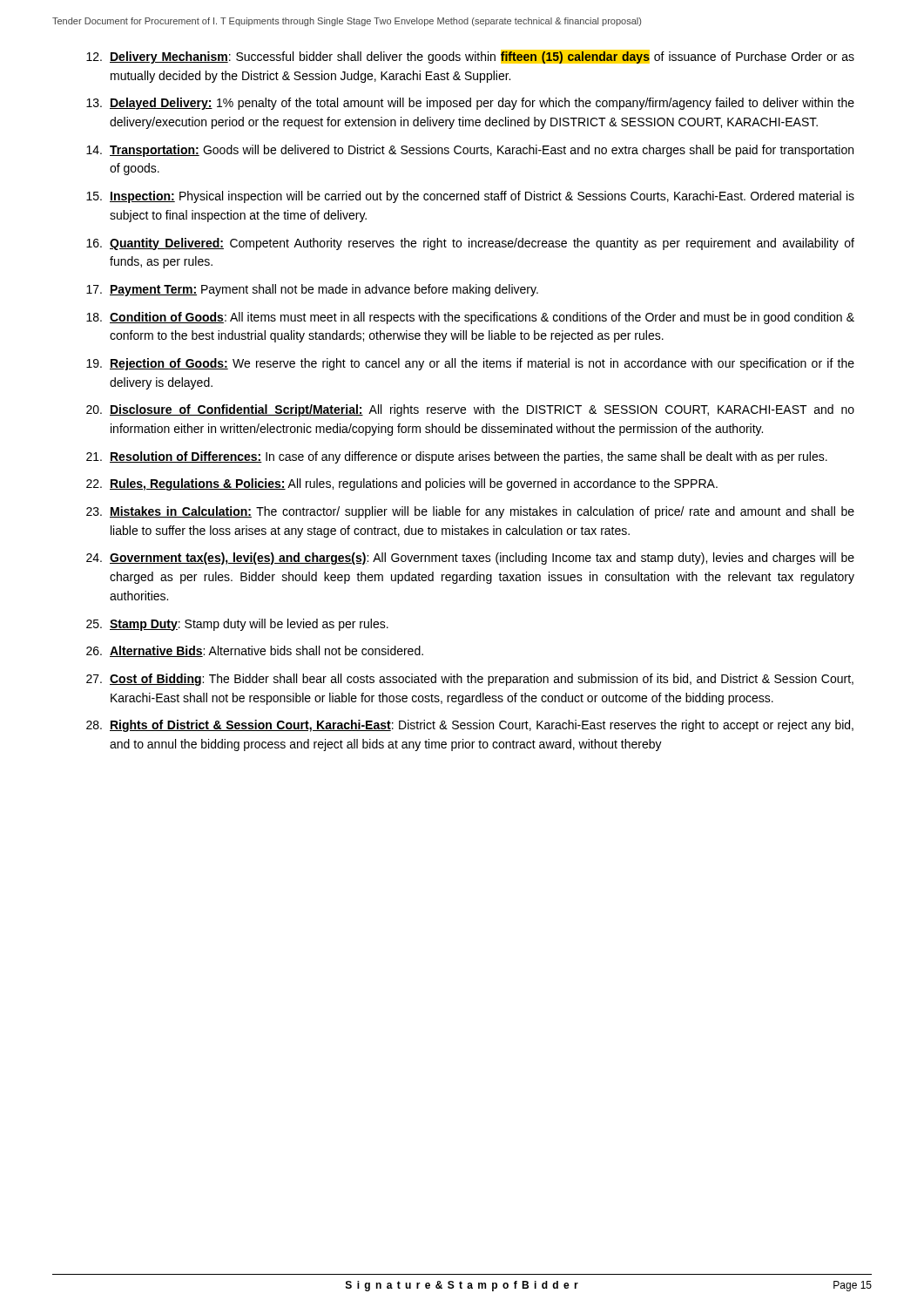Click on the region starting "17. Payment Term: Payment shall not"

[x=462, y=290]
